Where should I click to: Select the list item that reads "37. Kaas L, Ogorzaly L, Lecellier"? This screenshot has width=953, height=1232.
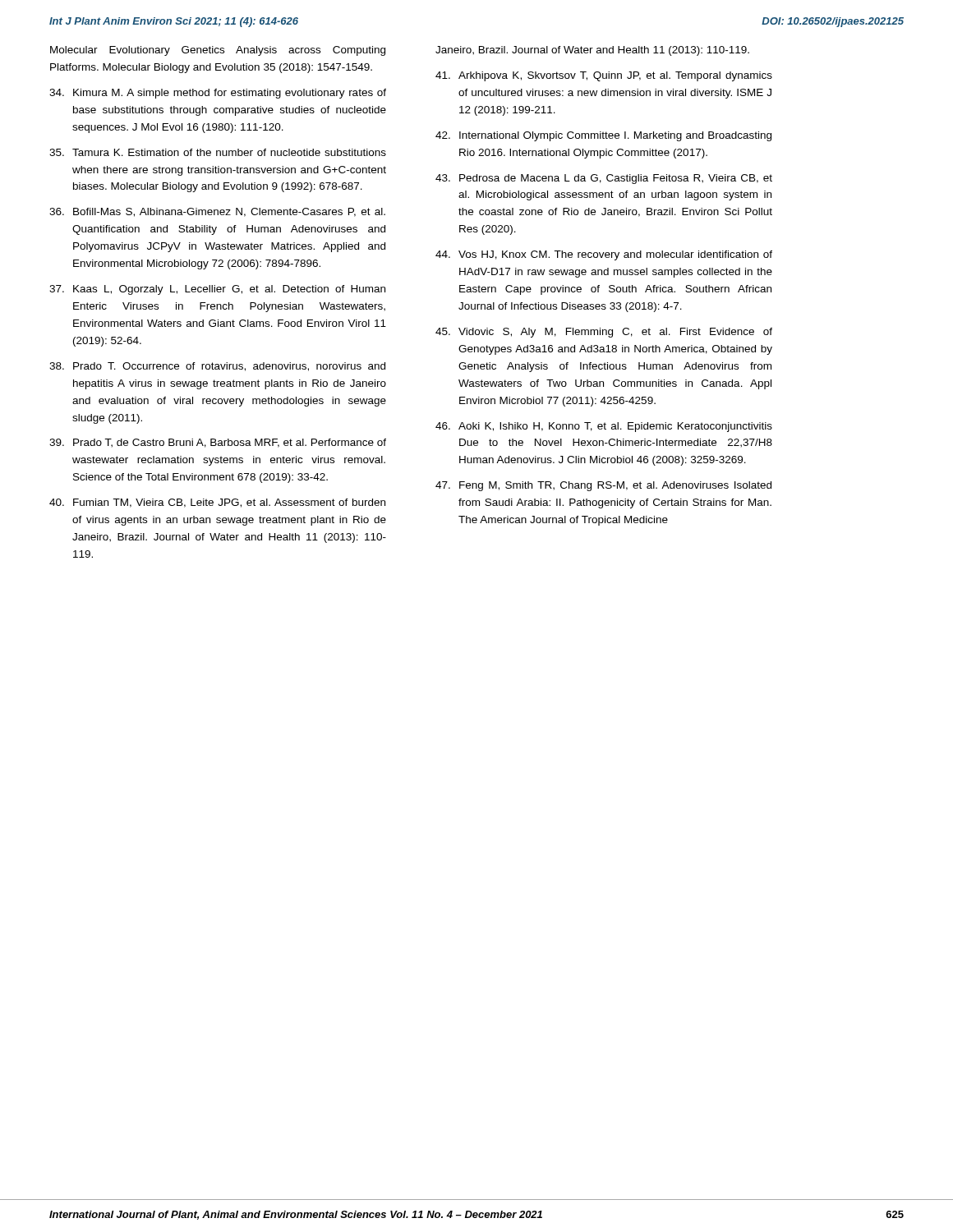point(218,315)
